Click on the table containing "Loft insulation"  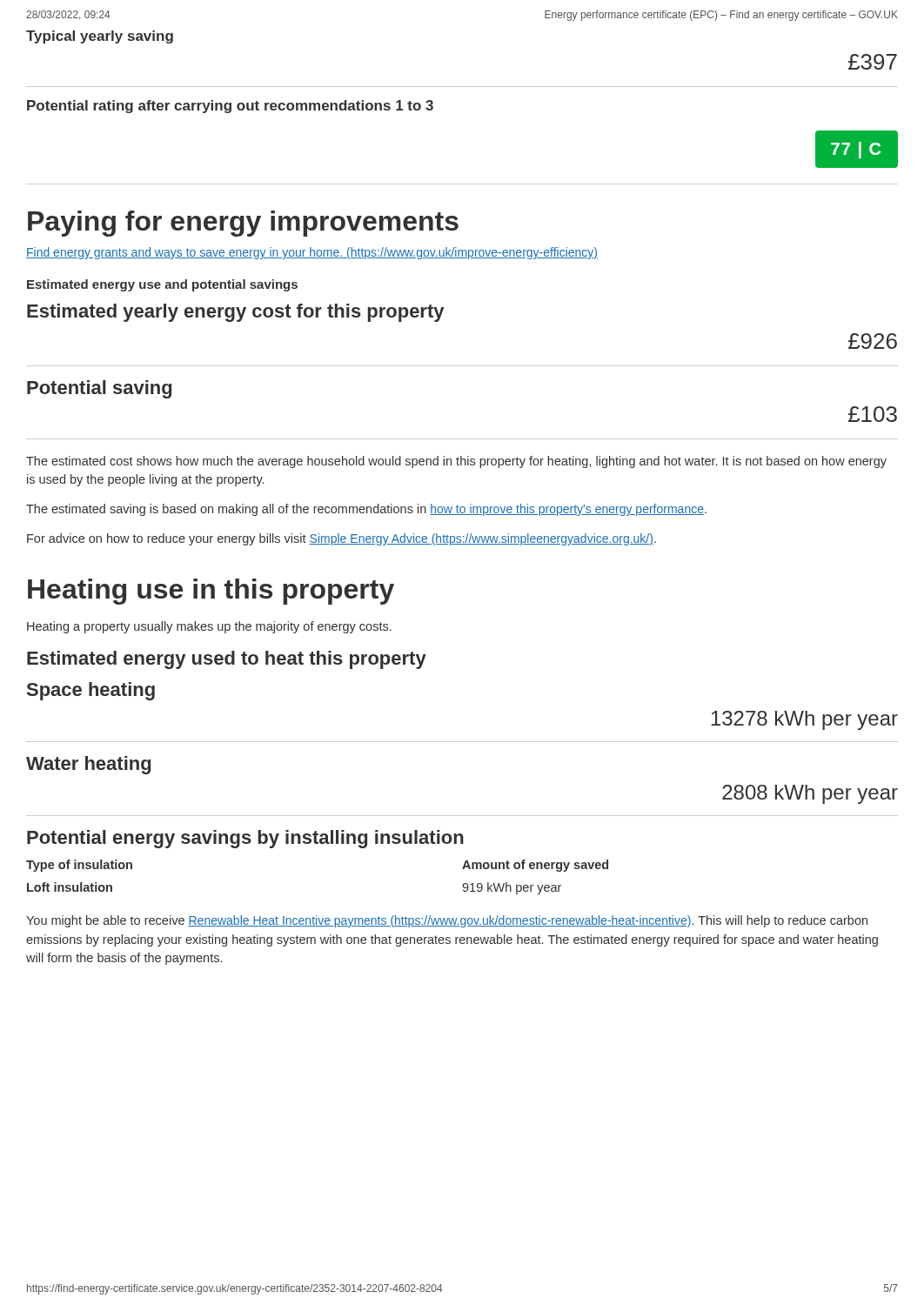point(462,877)
